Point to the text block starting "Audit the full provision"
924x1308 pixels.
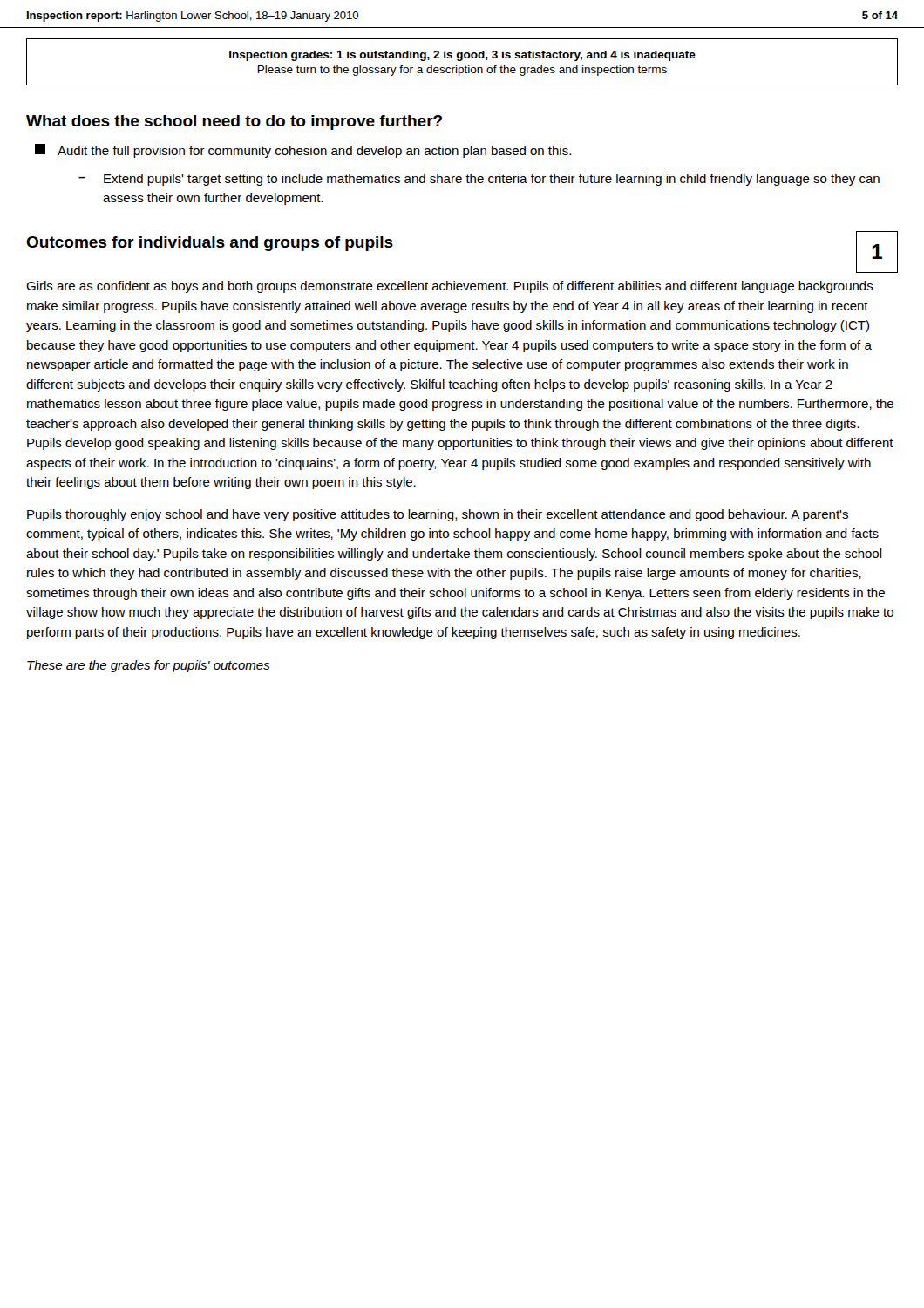point(303,151)
